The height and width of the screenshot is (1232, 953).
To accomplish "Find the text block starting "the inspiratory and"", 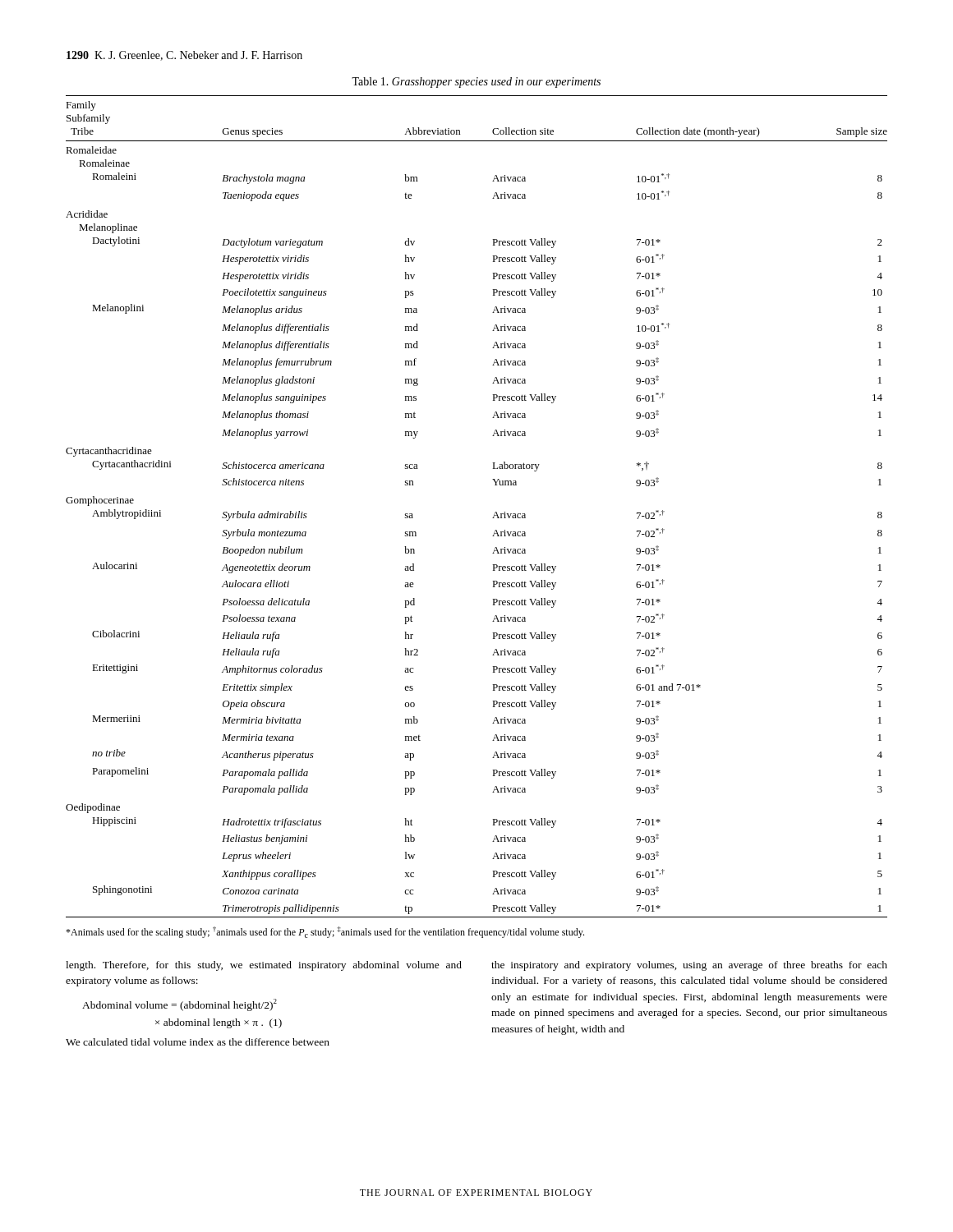I will (x=689, y=996).
